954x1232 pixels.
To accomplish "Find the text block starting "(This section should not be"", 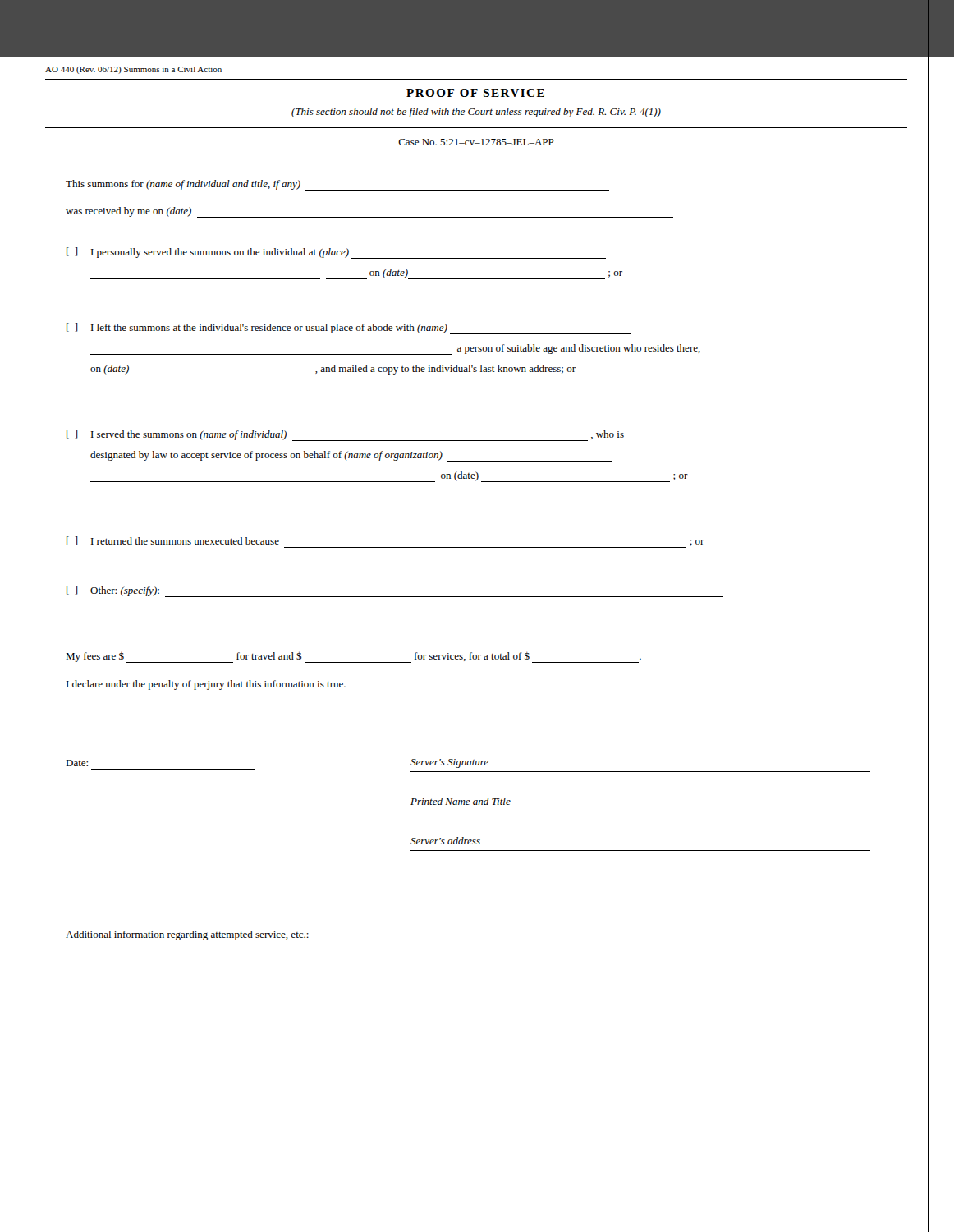I will (476, 111).
